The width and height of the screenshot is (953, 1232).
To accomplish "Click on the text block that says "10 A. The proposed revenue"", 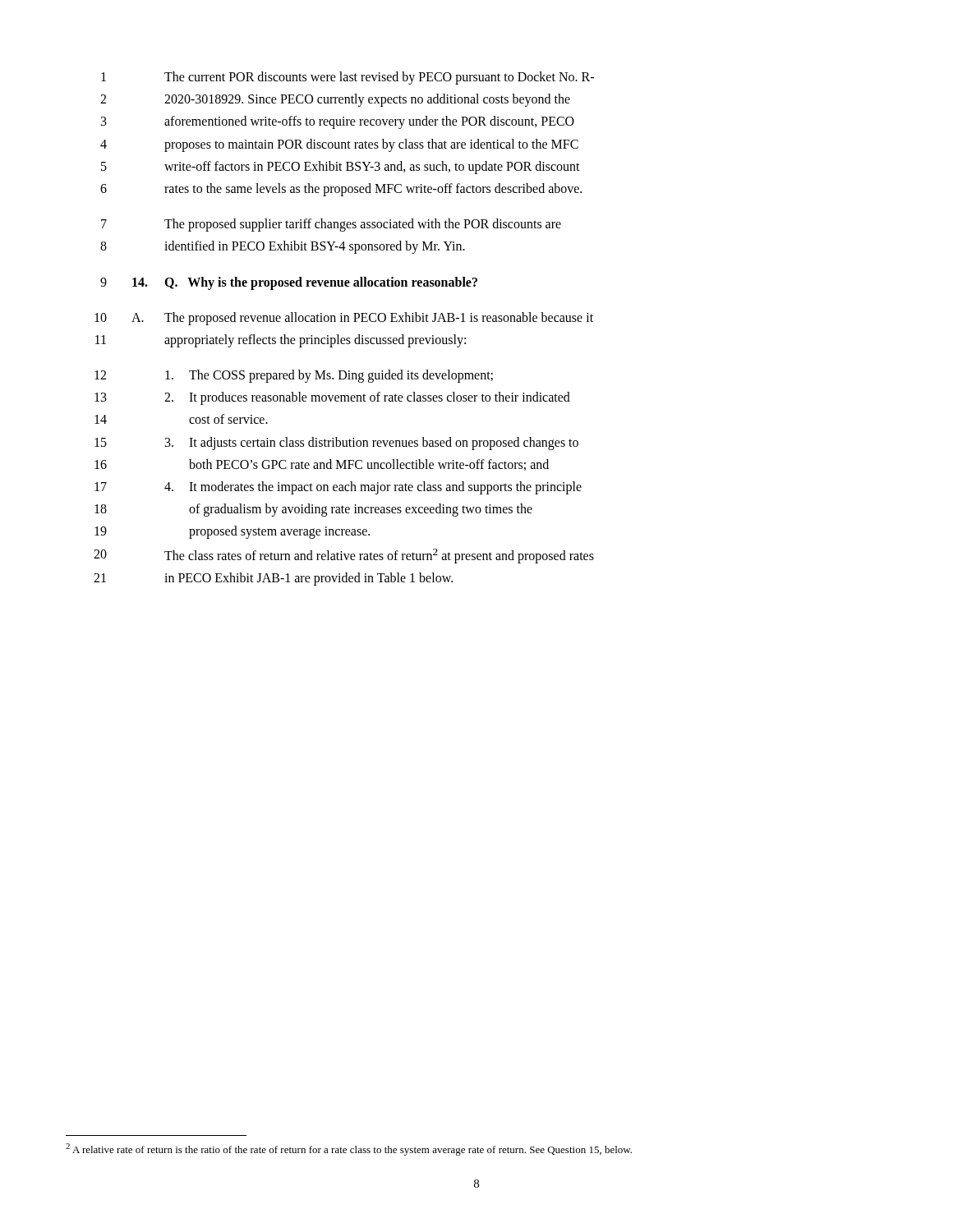I will pyautogui.click(x=460, y=328).
